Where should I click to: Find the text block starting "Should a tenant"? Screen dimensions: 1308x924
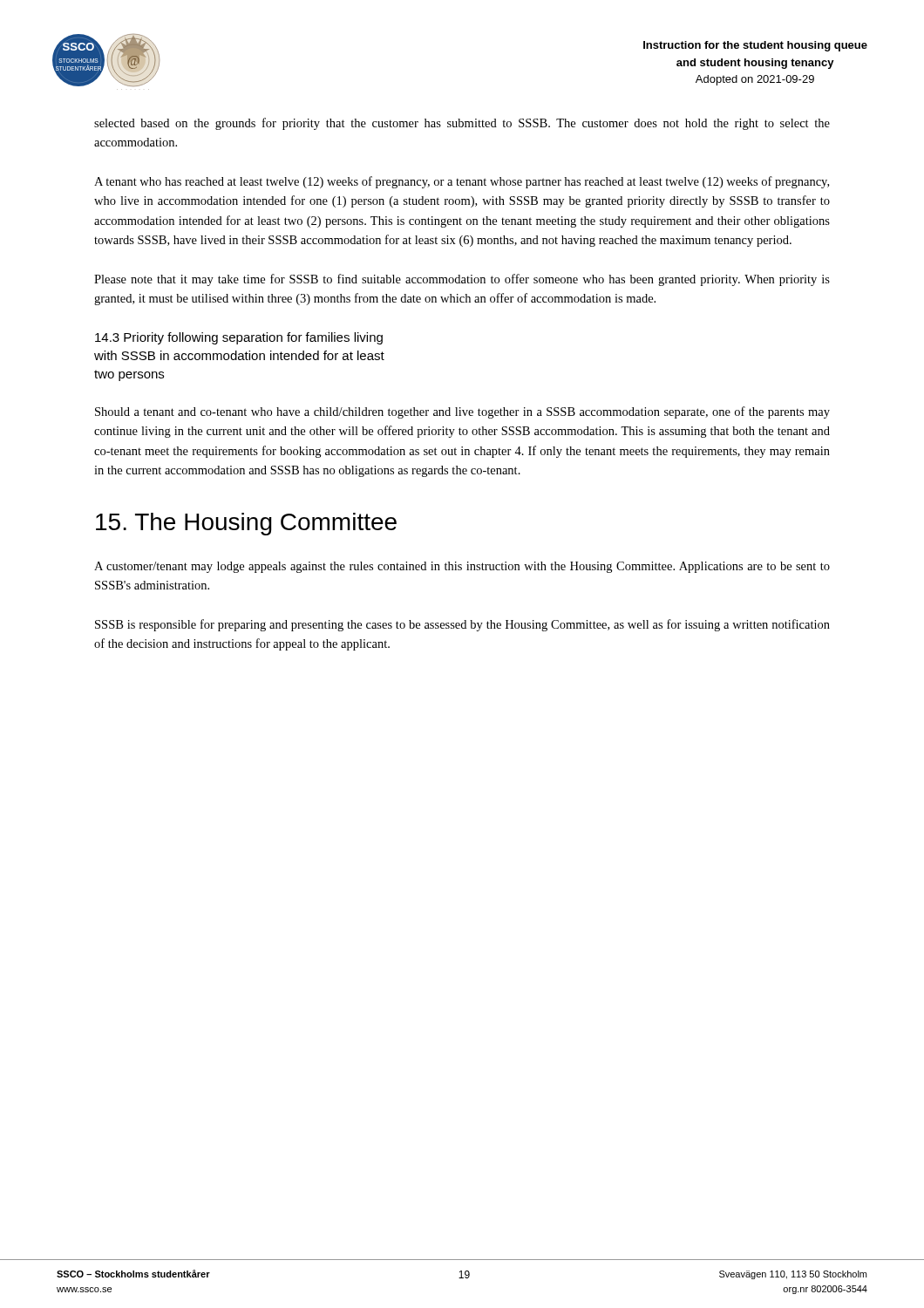click(462, 441)
